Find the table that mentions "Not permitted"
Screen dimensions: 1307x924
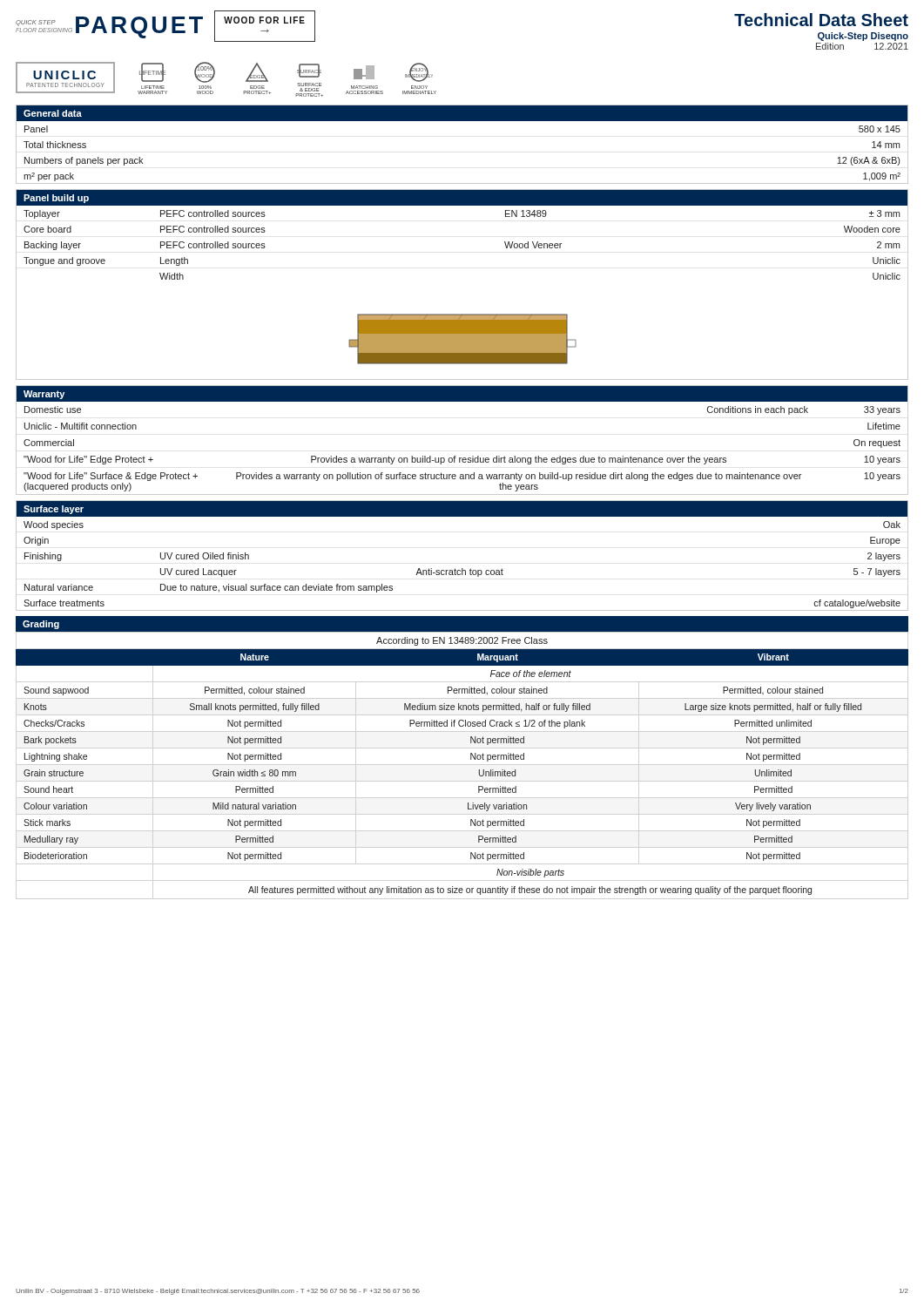[x=462, y=765]
